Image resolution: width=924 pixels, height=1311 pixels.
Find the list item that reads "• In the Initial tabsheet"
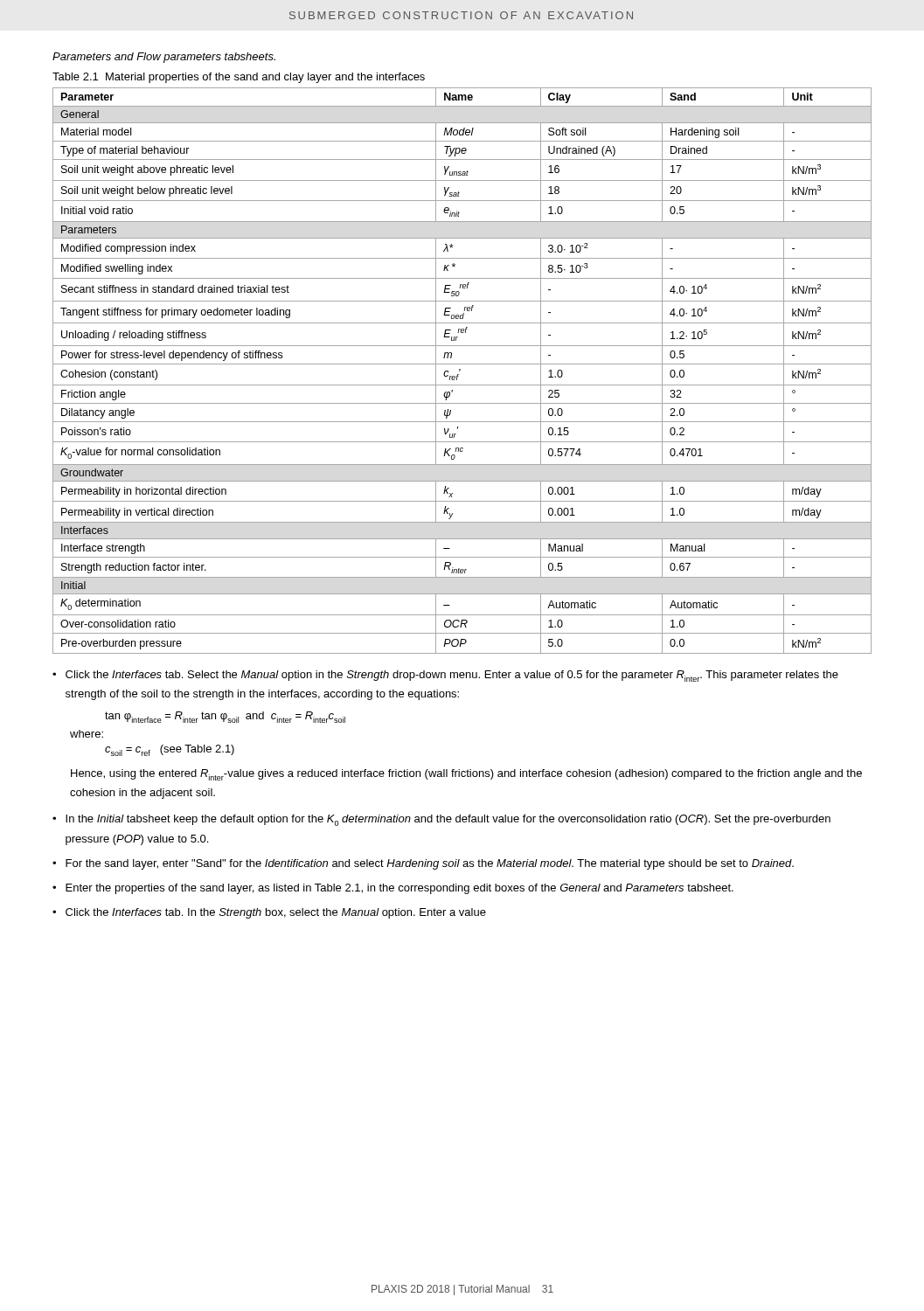(x=462, y=829)
